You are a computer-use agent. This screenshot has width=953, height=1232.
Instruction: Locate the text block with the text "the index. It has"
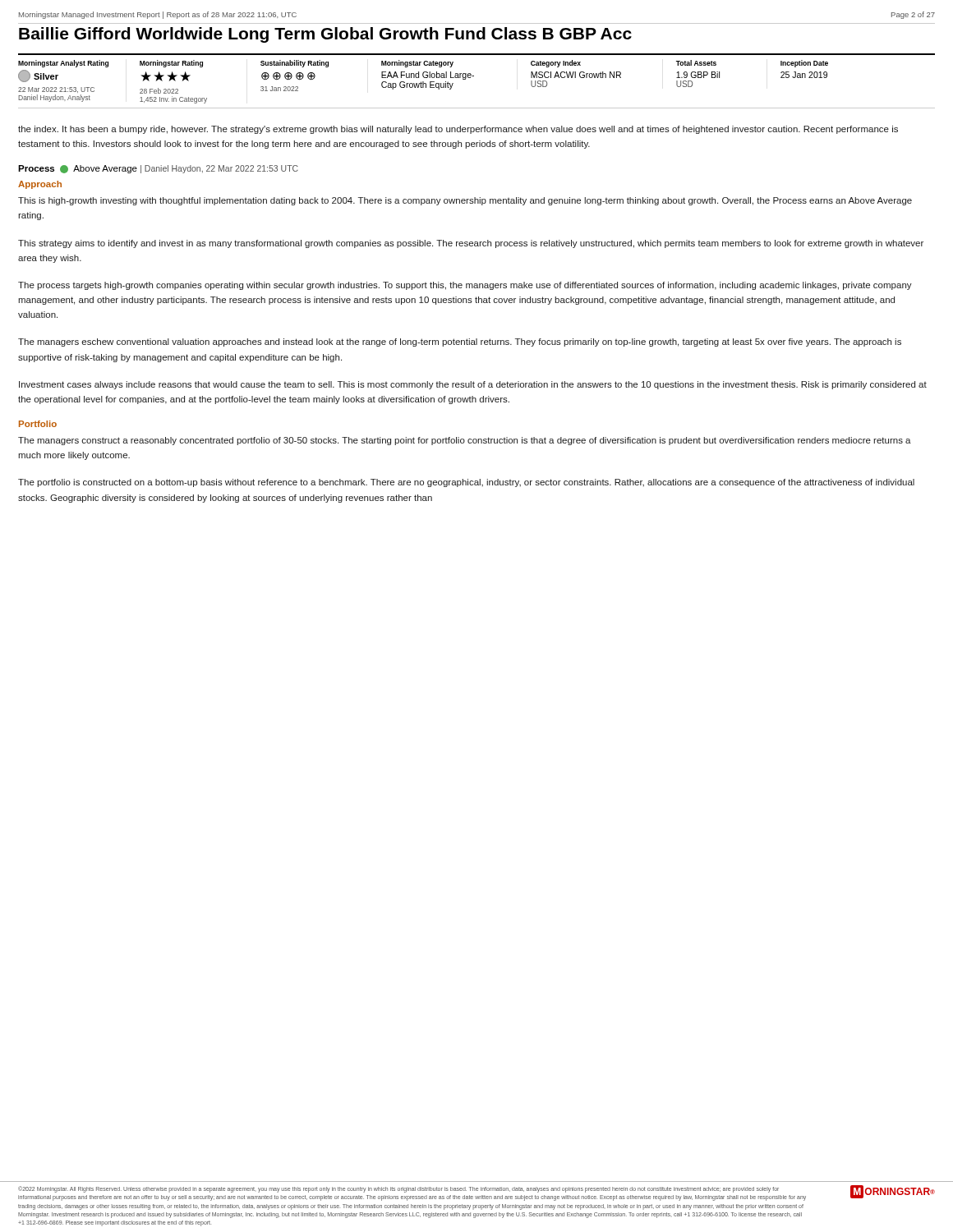click(458, 136)
